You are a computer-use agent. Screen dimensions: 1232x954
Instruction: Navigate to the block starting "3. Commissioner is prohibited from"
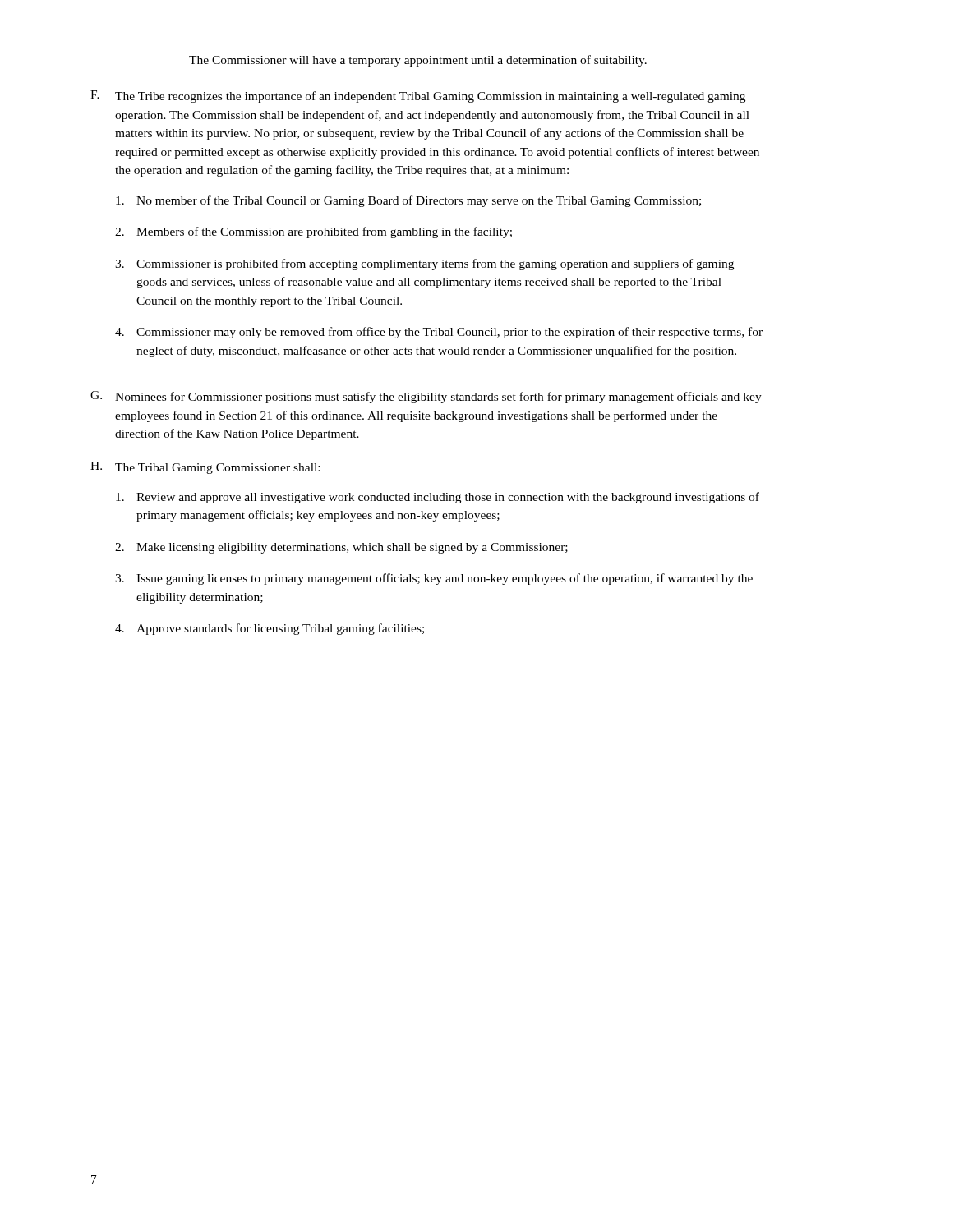(x=440, y=282)
